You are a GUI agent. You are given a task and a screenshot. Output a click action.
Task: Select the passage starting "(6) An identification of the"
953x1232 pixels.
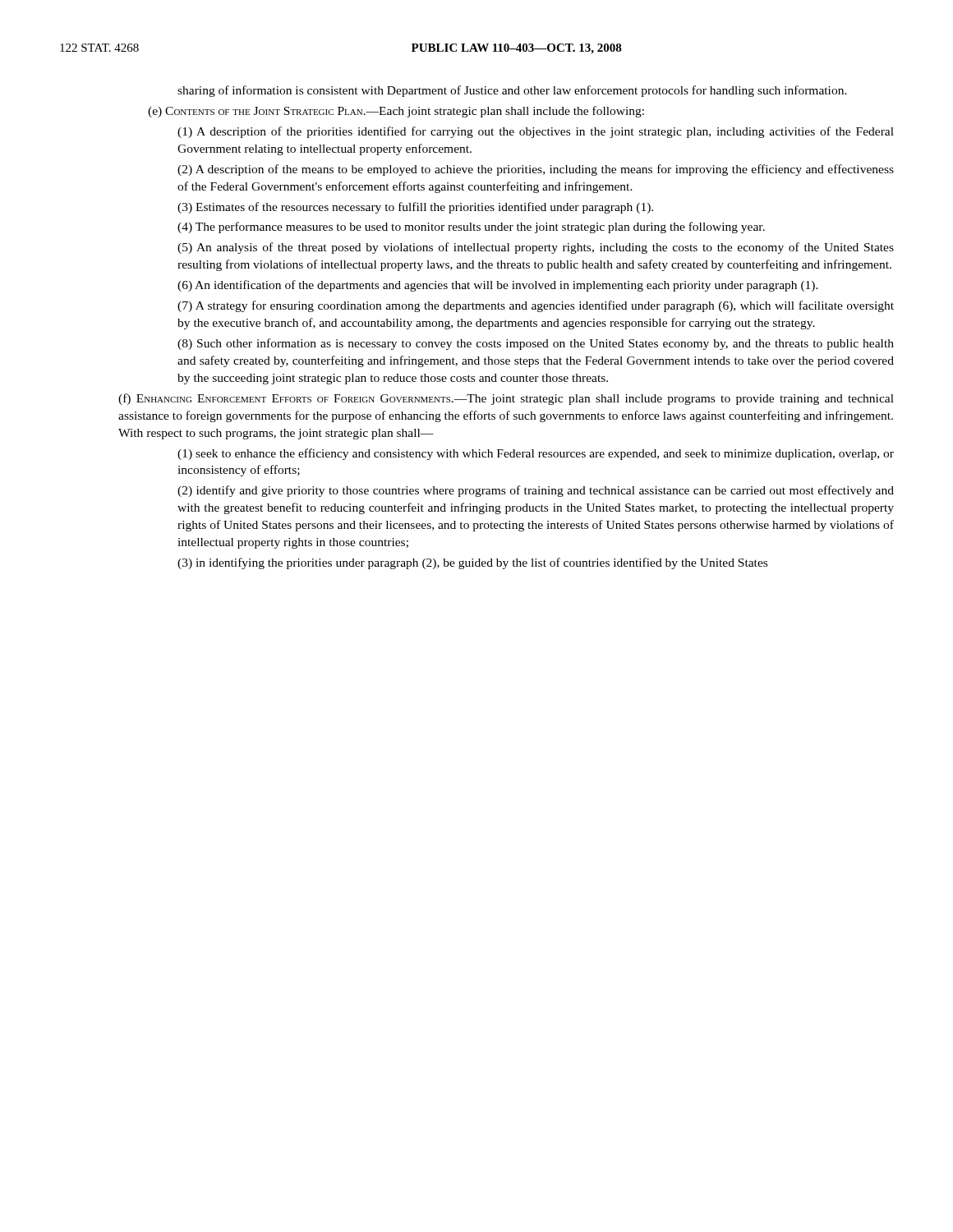536,286
